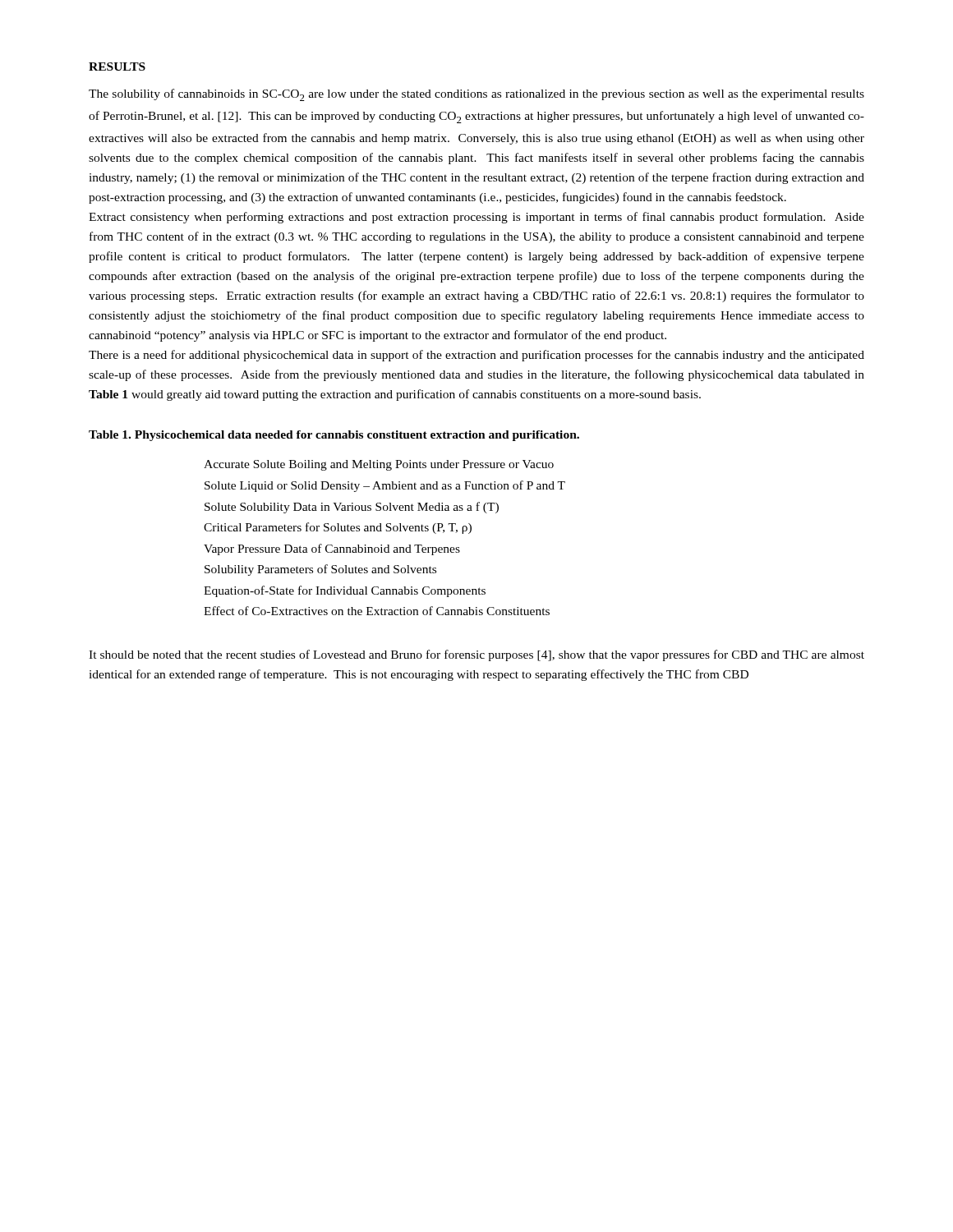Locate the text block containing "The solubility of cannabinoids in SC-CO2 are low"
The height and width of the screenshot is (1232, 953).
(476, 145)
